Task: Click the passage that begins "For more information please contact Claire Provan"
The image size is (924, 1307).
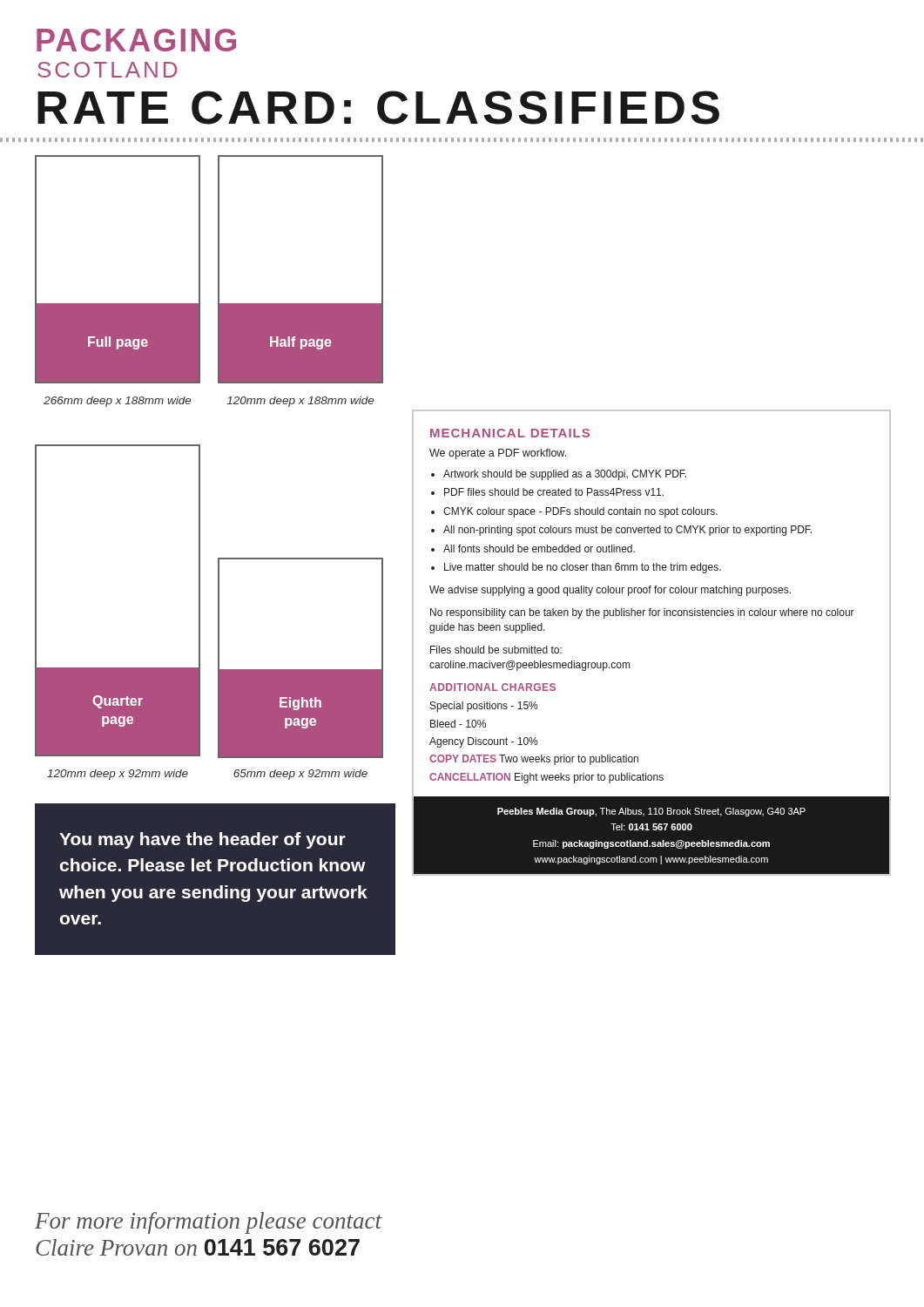Action: (208, 1234)
